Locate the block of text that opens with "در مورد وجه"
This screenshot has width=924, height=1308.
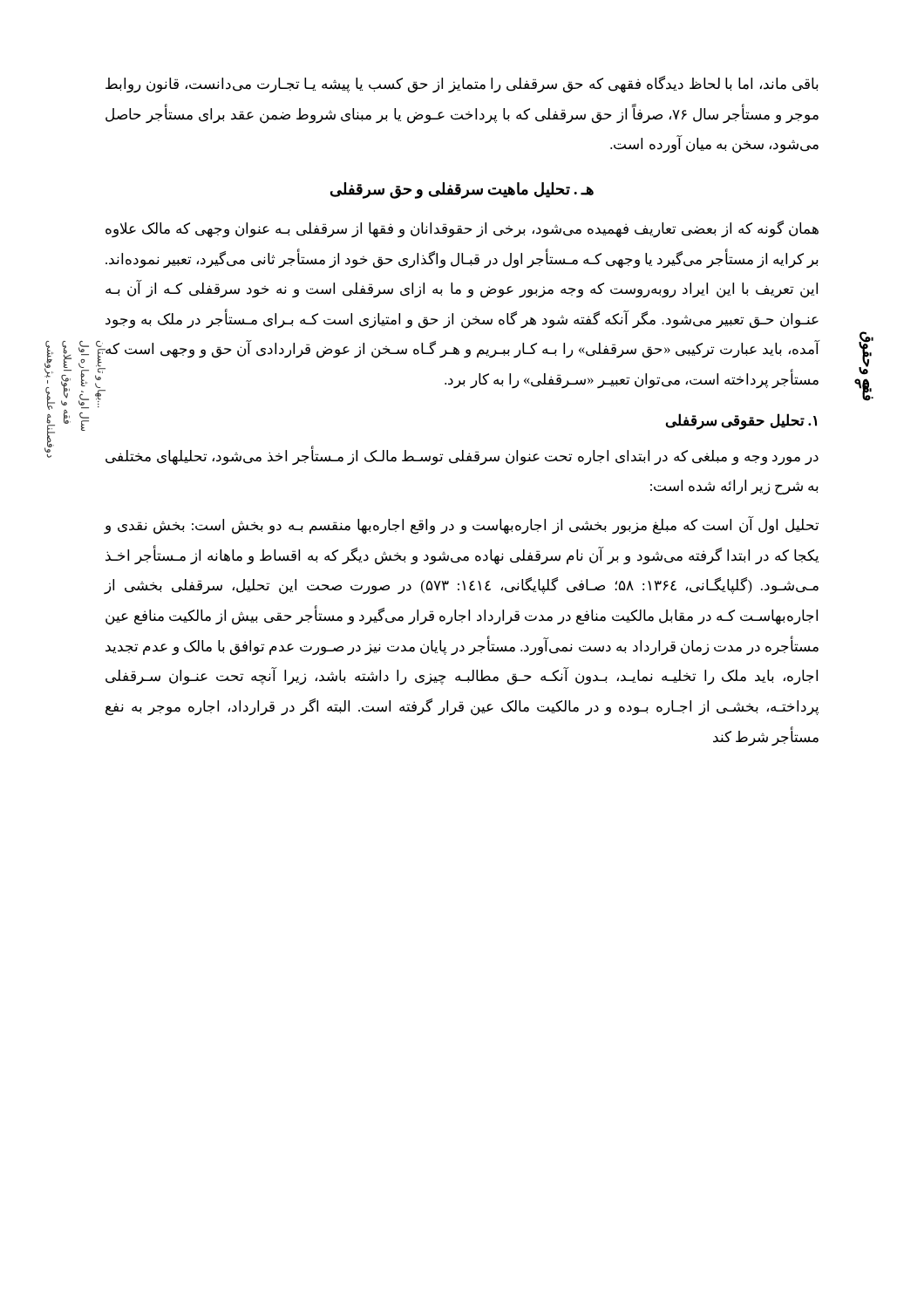point(462,597)
